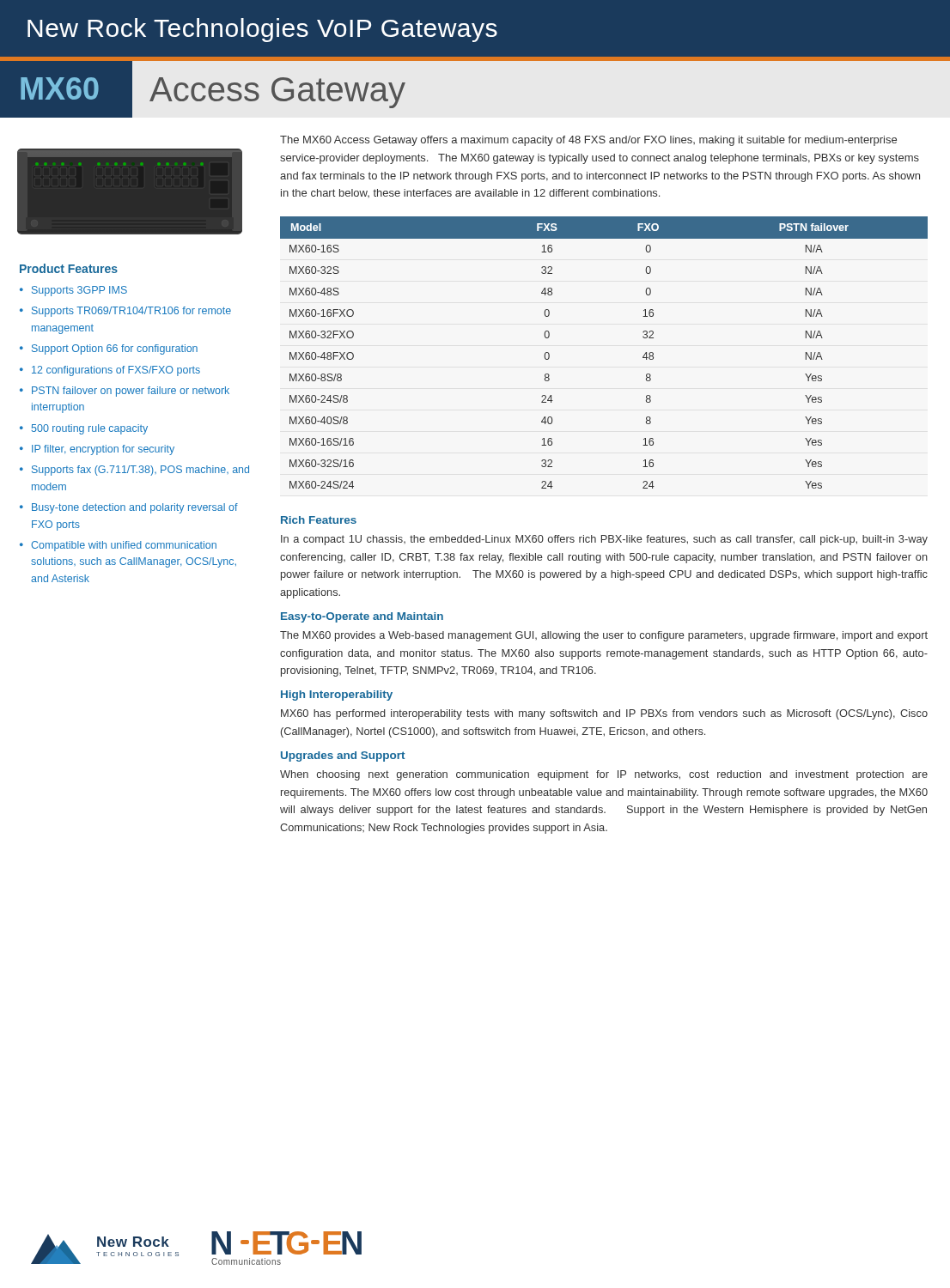The image size is (950, 1288).
Task: Point to "● Supports TR069/TR104/TR106 for remote management"
Action: pos(125,319)
